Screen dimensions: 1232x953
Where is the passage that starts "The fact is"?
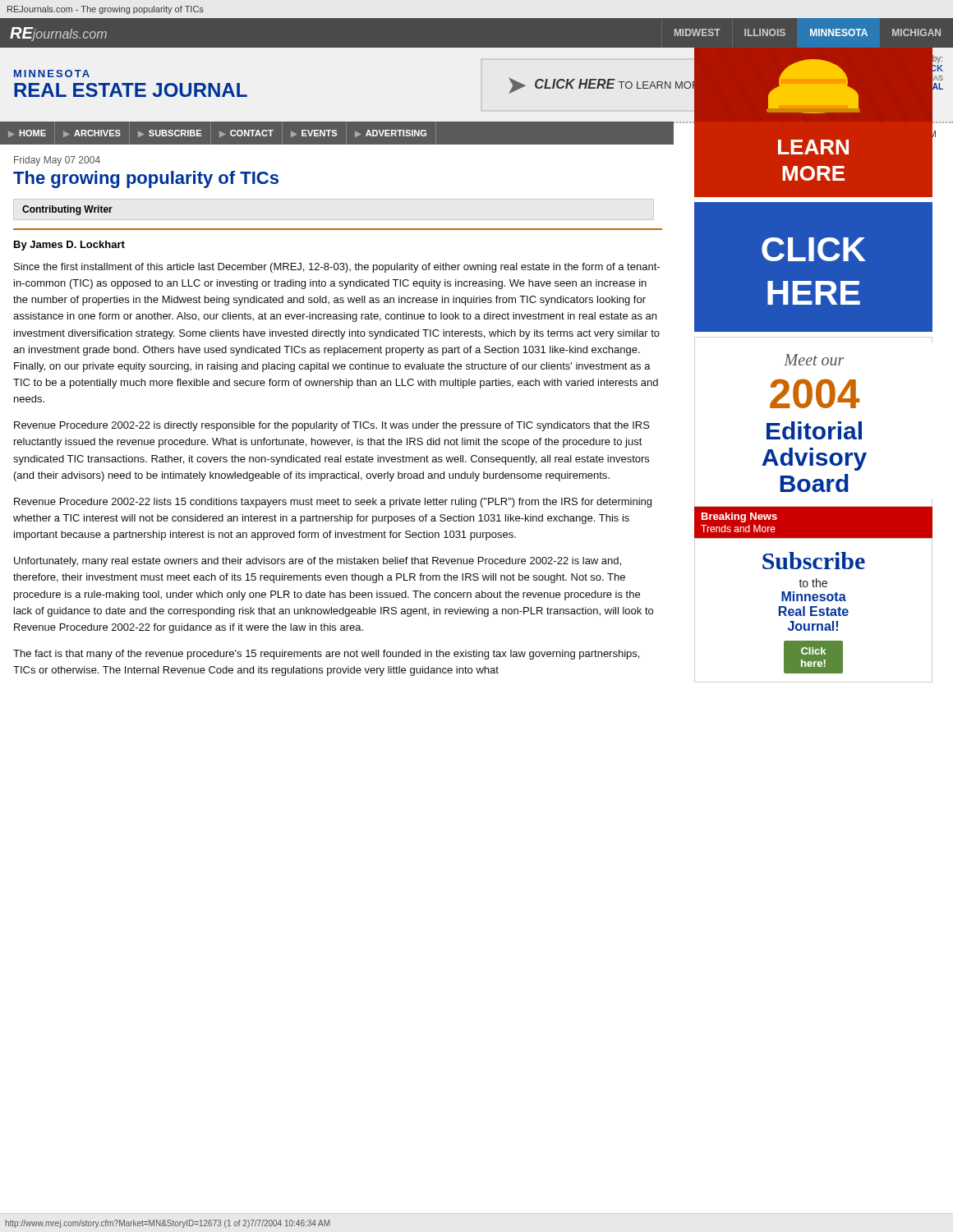[327, 662]
